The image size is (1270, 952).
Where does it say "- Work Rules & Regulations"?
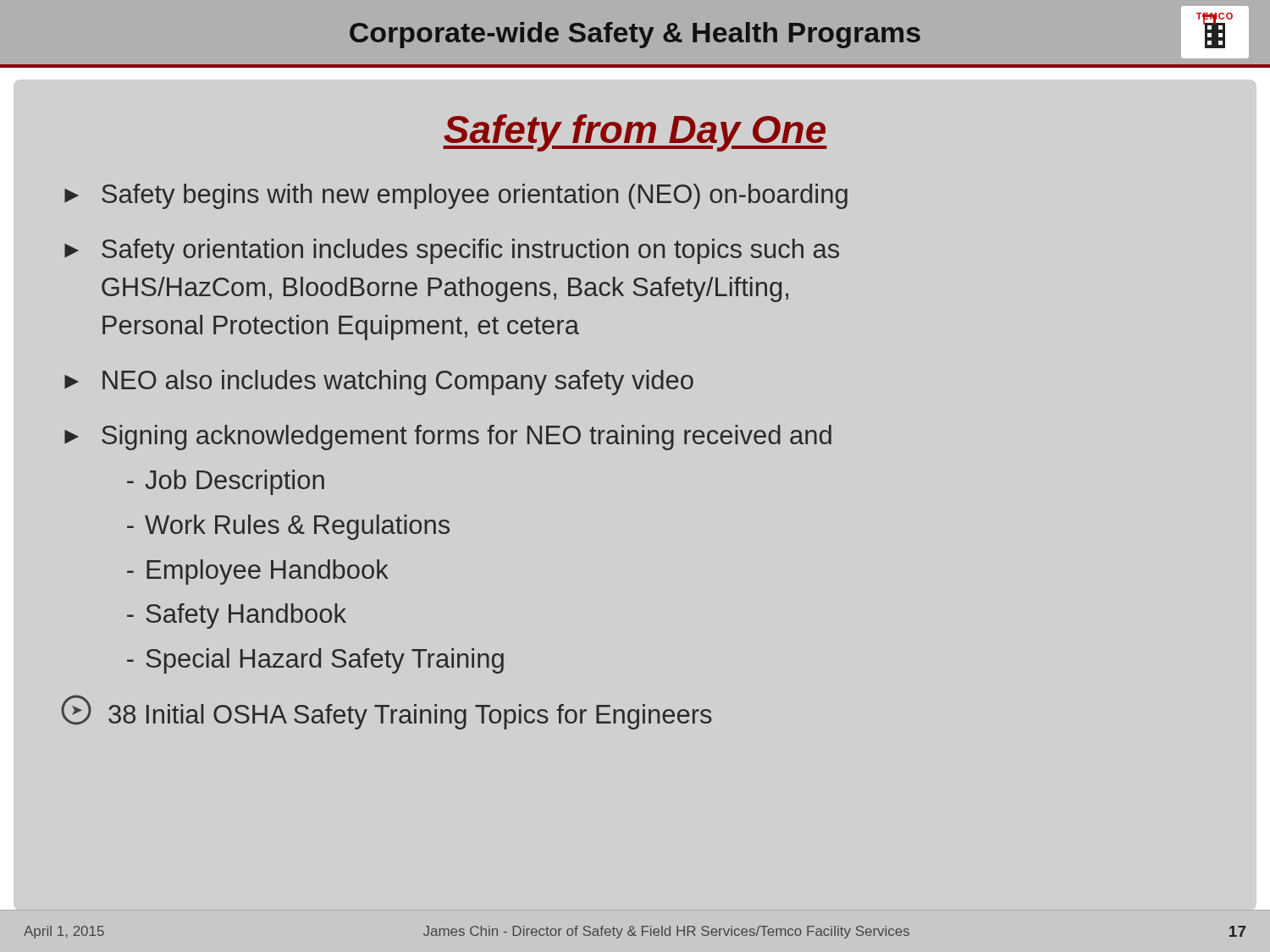tap(288, 526)
